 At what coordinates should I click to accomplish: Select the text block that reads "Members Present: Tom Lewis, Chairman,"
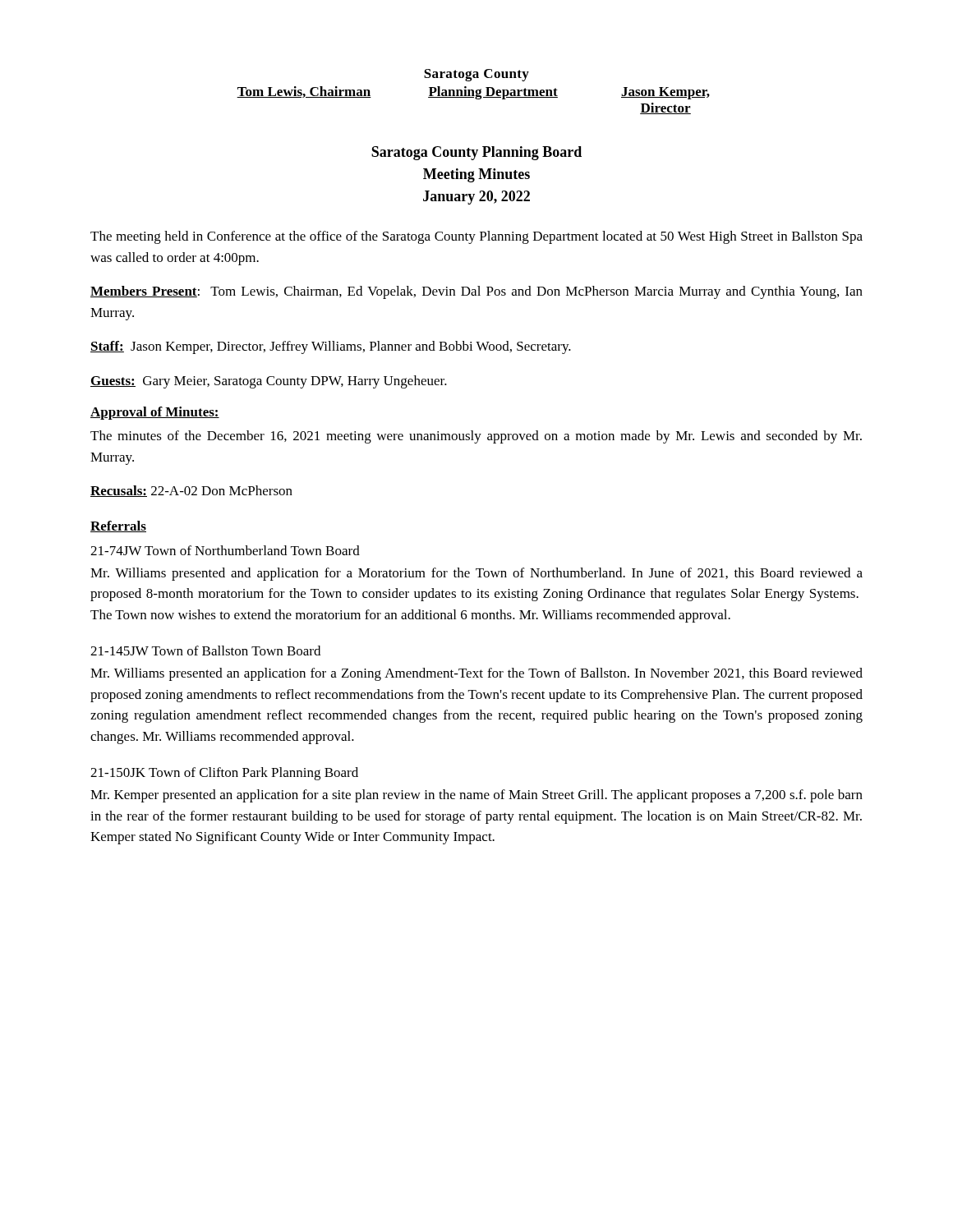tap(476, 302)
